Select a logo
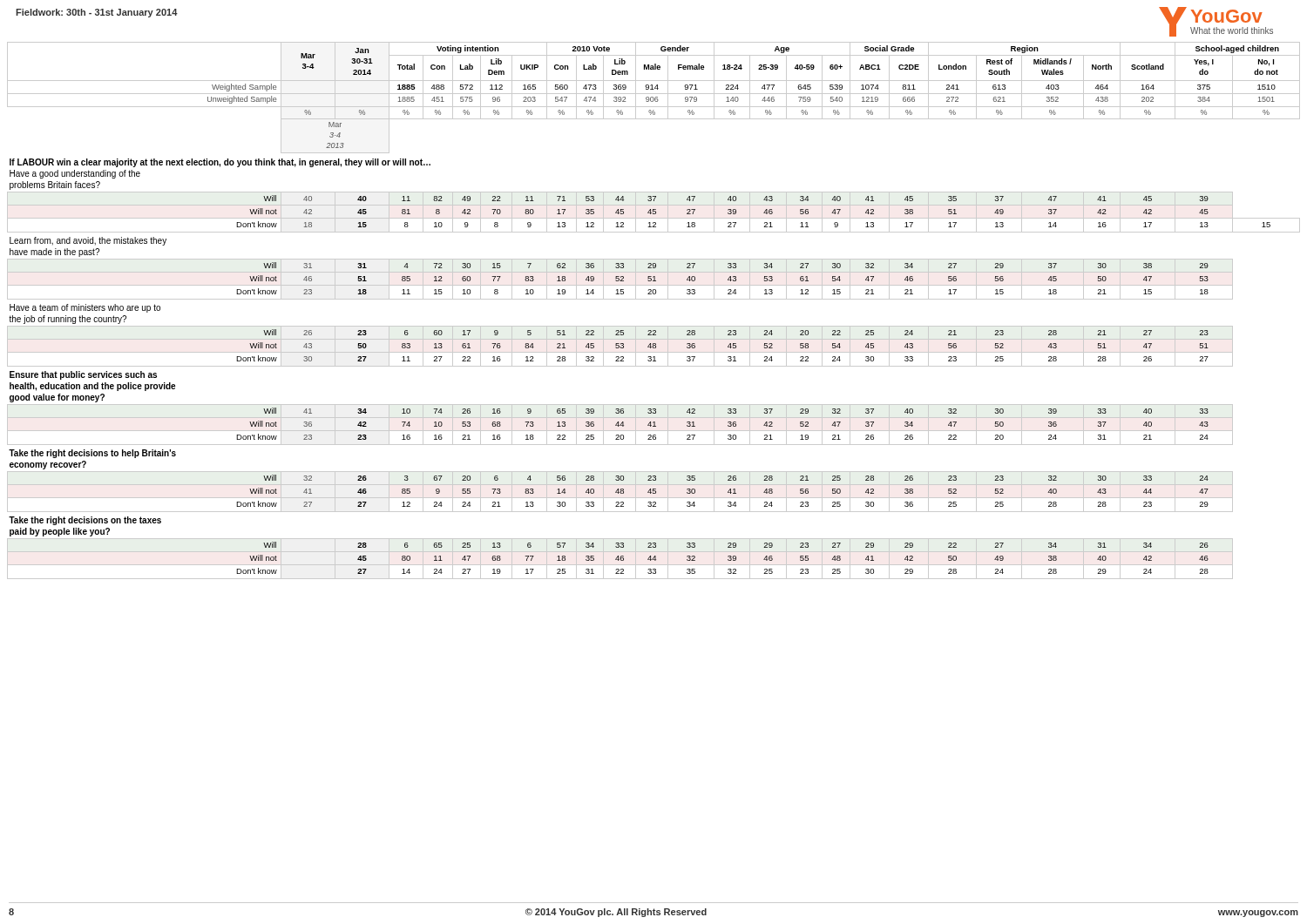The width and height of the screenshot is (1307, 924). click(1222, 22)
